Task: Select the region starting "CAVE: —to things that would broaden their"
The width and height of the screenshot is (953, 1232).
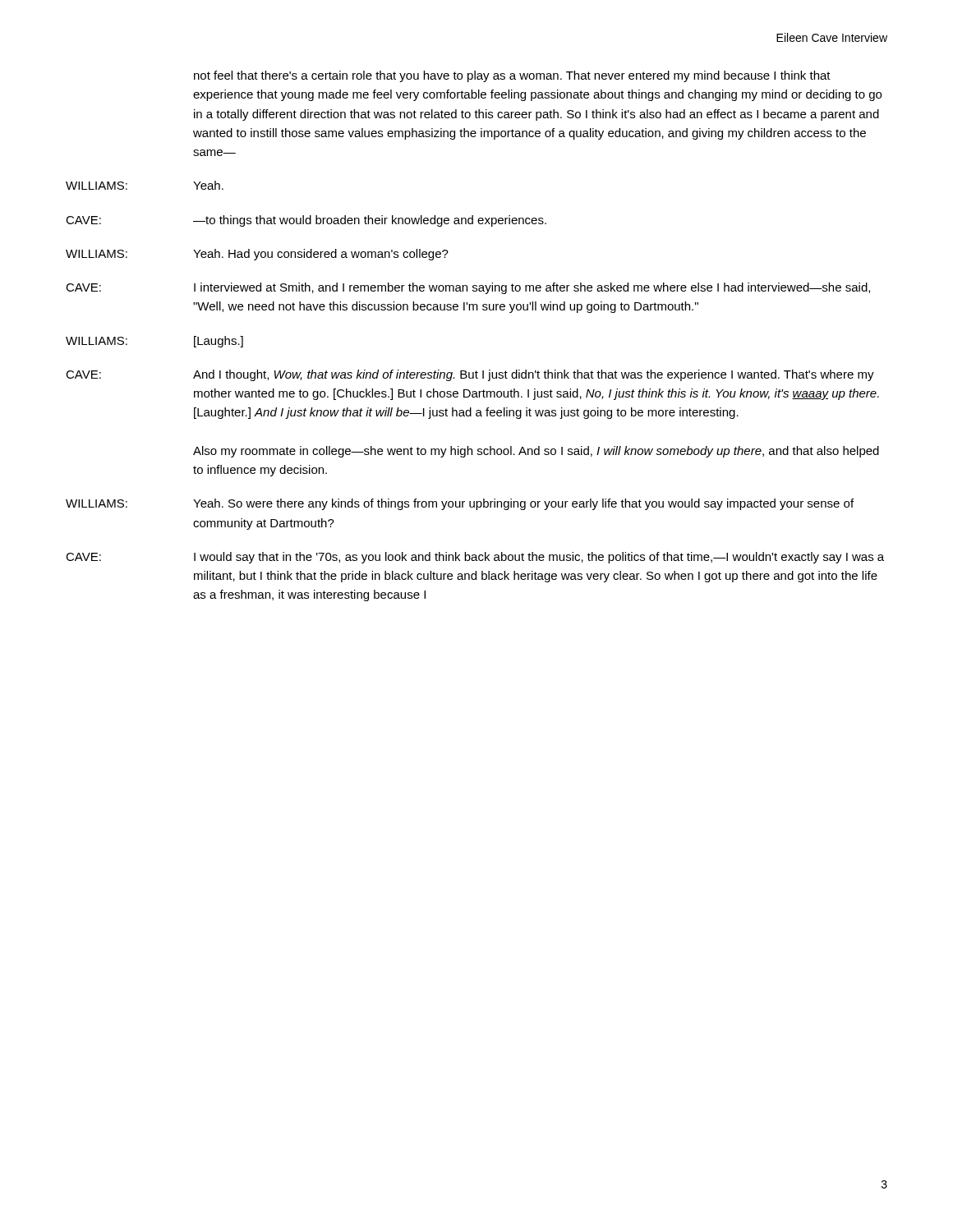Action: (x=476, y=219)
